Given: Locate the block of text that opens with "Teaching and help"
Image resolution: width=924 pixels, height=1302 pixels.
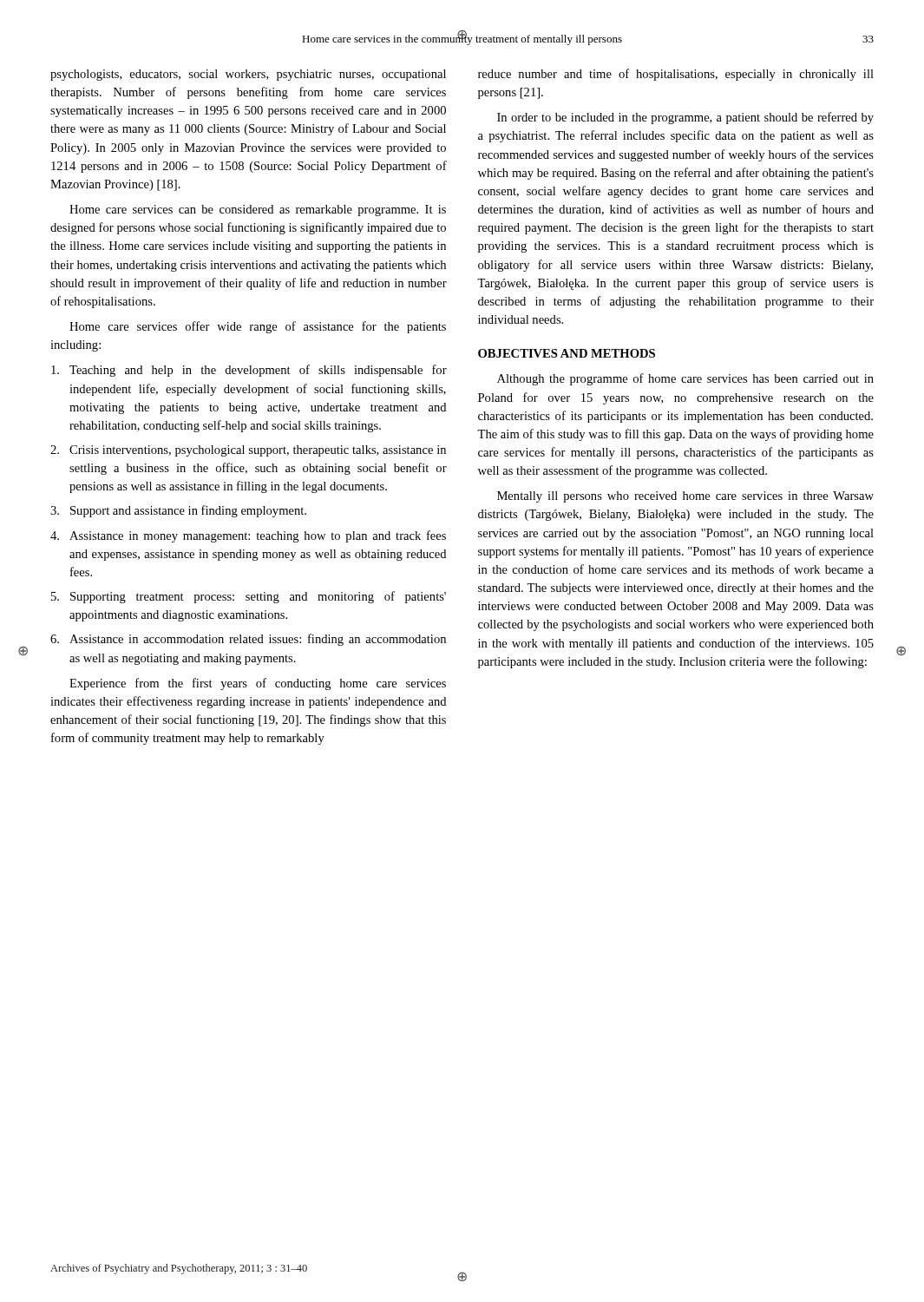Looking at the screenshot, I should [x=248, y=398].
